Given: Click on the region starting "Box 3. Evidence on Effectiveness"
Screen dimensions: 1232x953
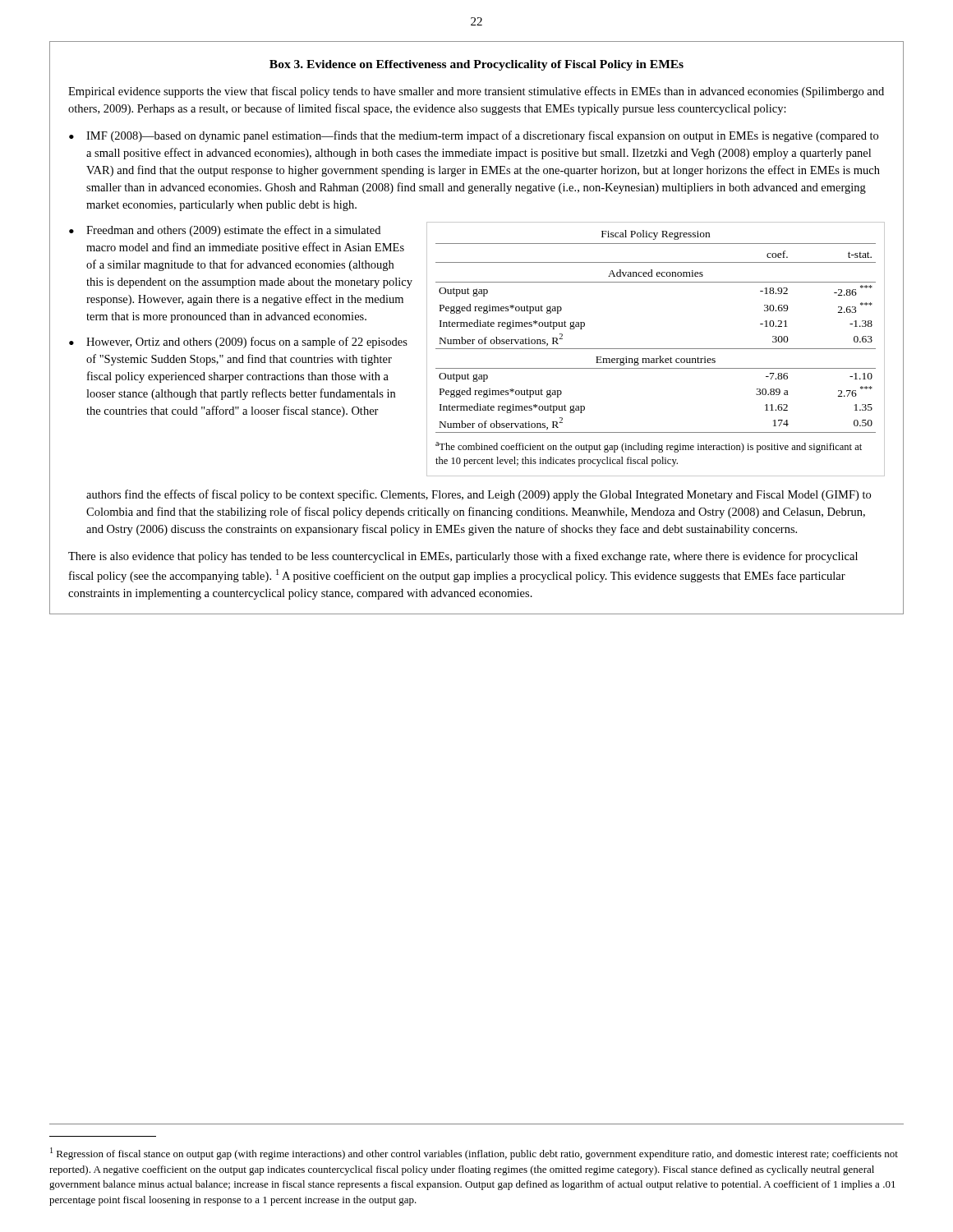Looking at the screenshot, I should coord(476,64).
